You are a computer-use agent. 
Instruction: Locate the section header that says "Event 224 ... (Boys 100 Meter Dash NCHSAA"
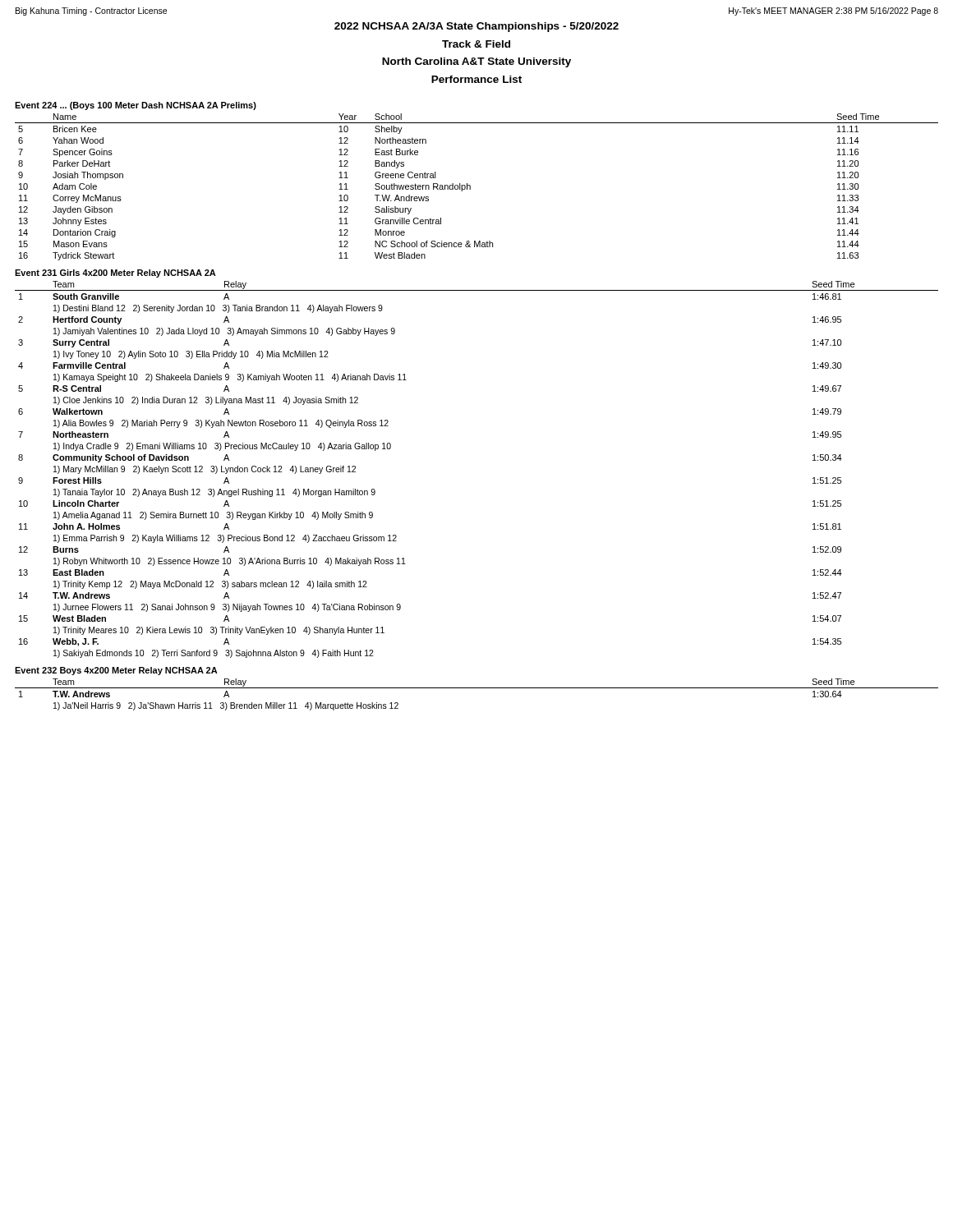[135, 105]
